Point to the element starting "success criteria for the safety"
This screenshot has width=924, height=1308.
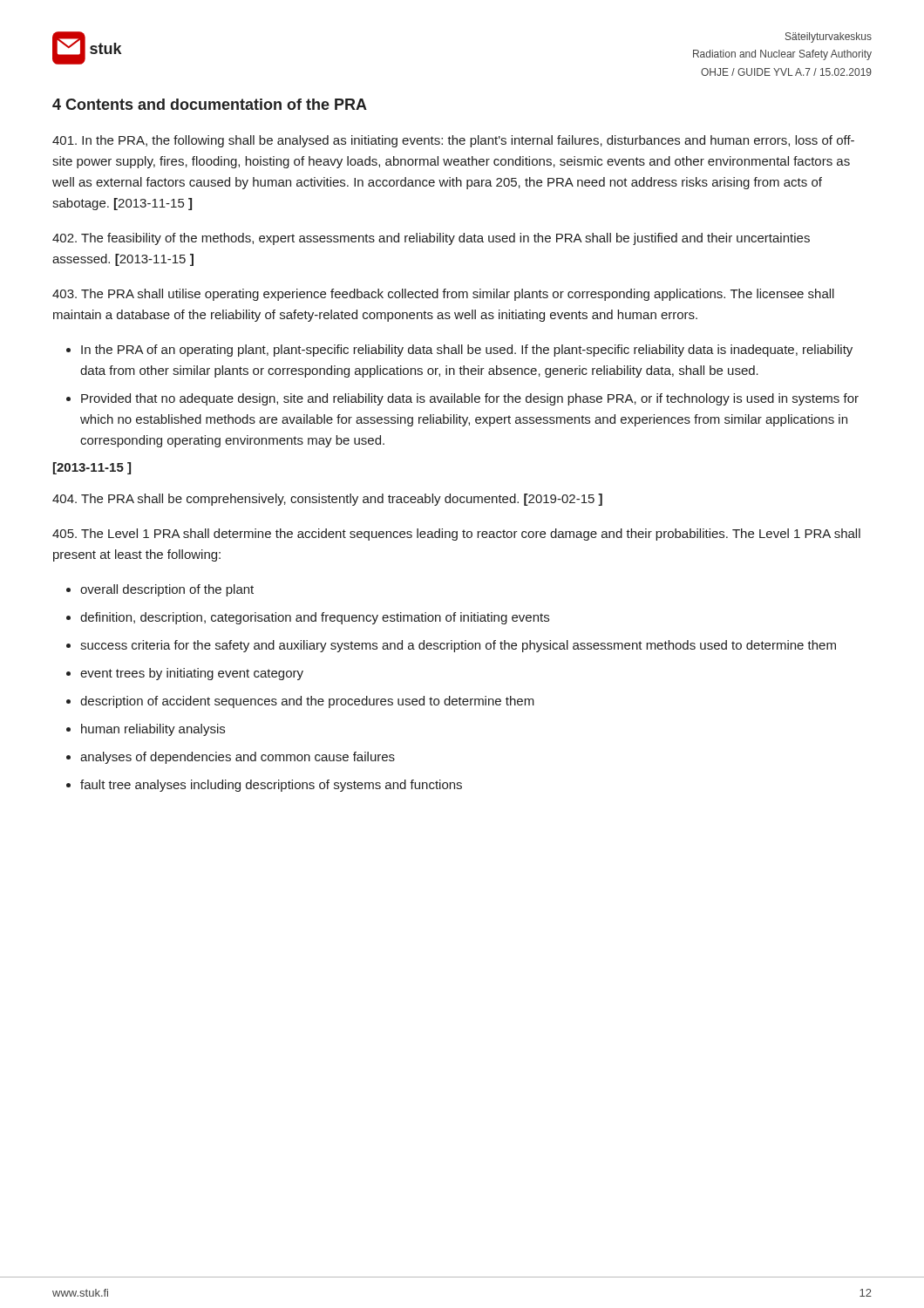point(458,645)
